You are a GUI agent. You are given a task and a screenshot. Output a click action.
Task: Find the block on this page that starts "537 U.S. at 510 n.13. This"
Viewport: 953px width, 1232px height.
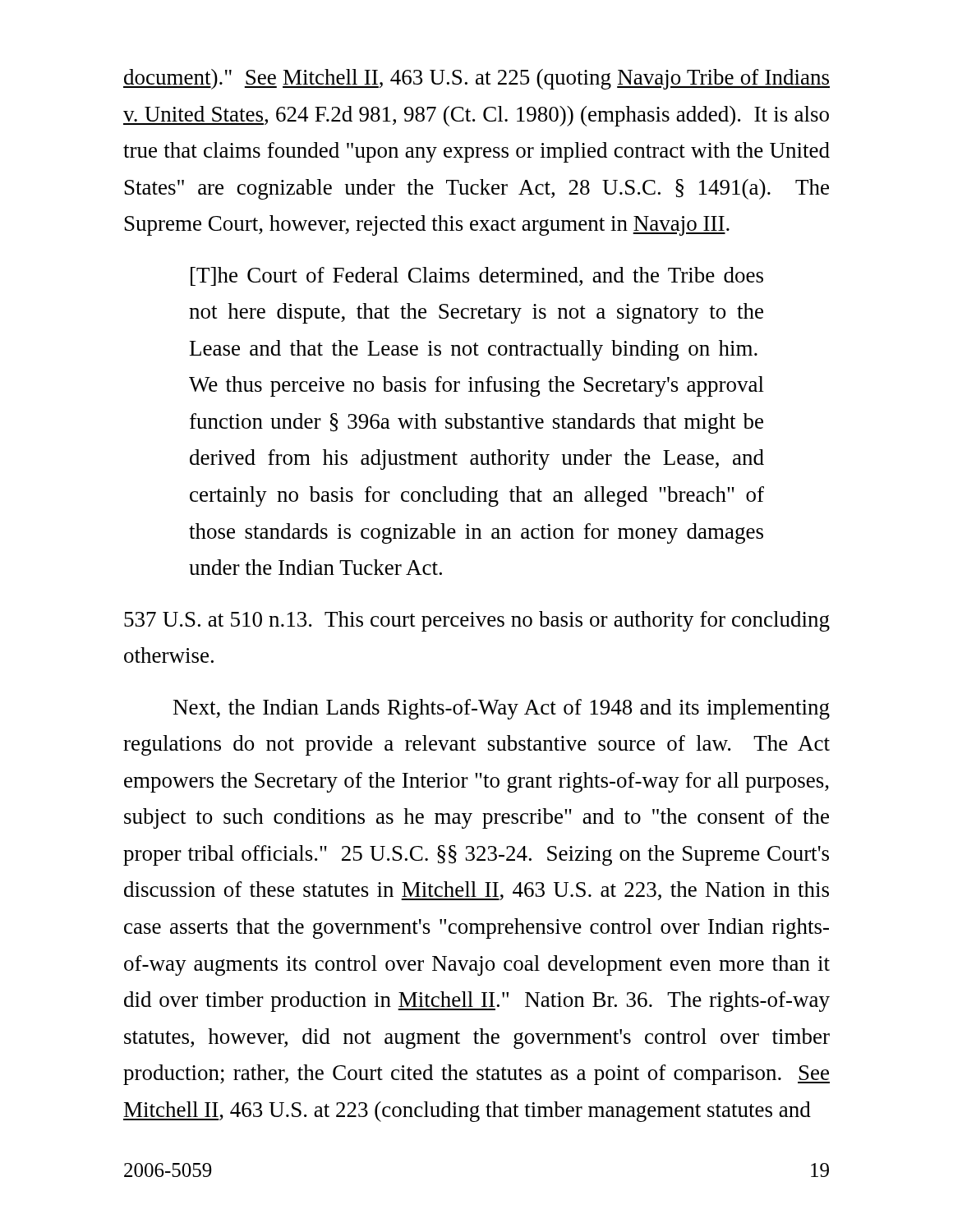[x=477, y=621]
